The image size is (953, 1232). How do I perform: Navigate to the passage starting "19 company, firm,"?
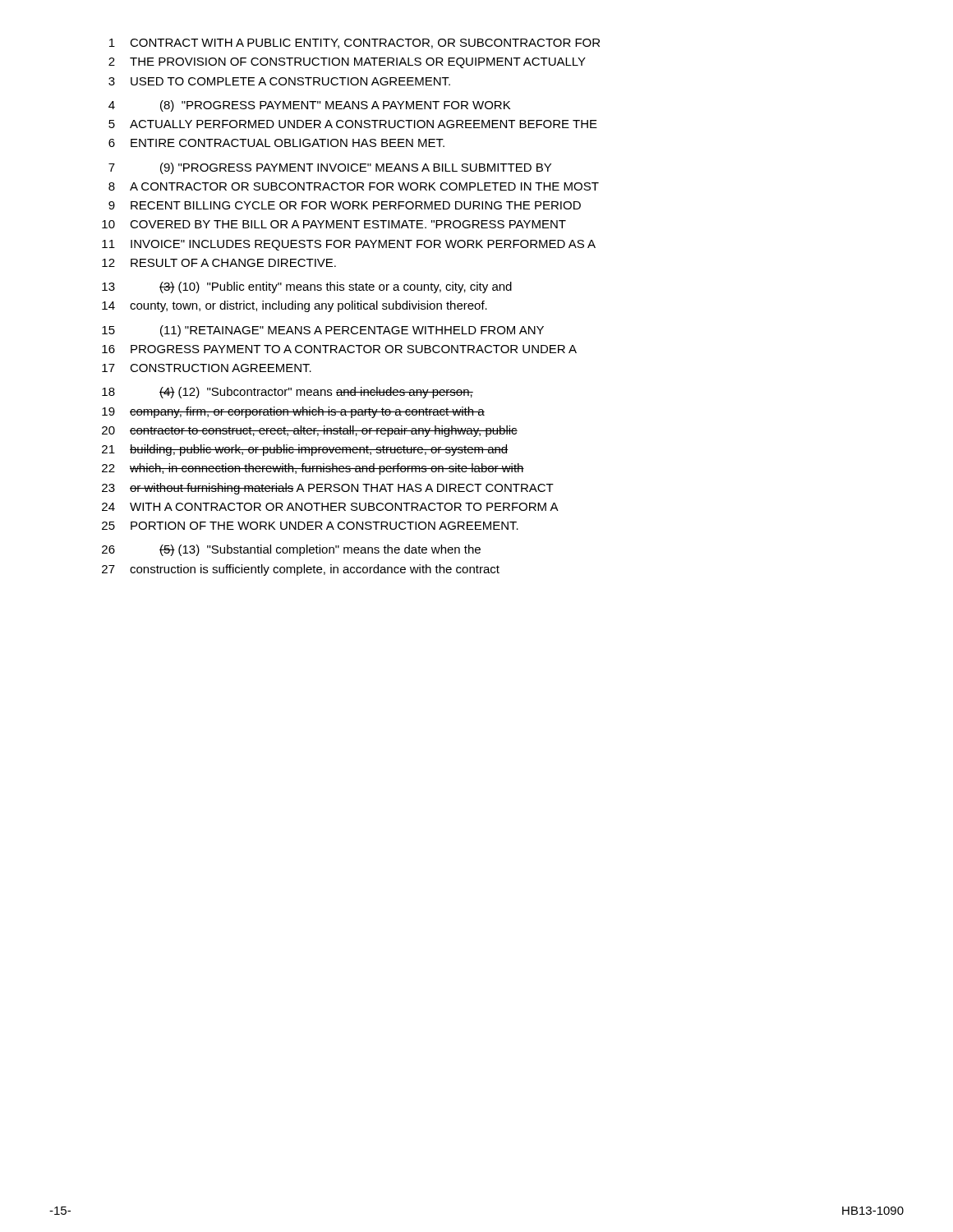(485, 411)
